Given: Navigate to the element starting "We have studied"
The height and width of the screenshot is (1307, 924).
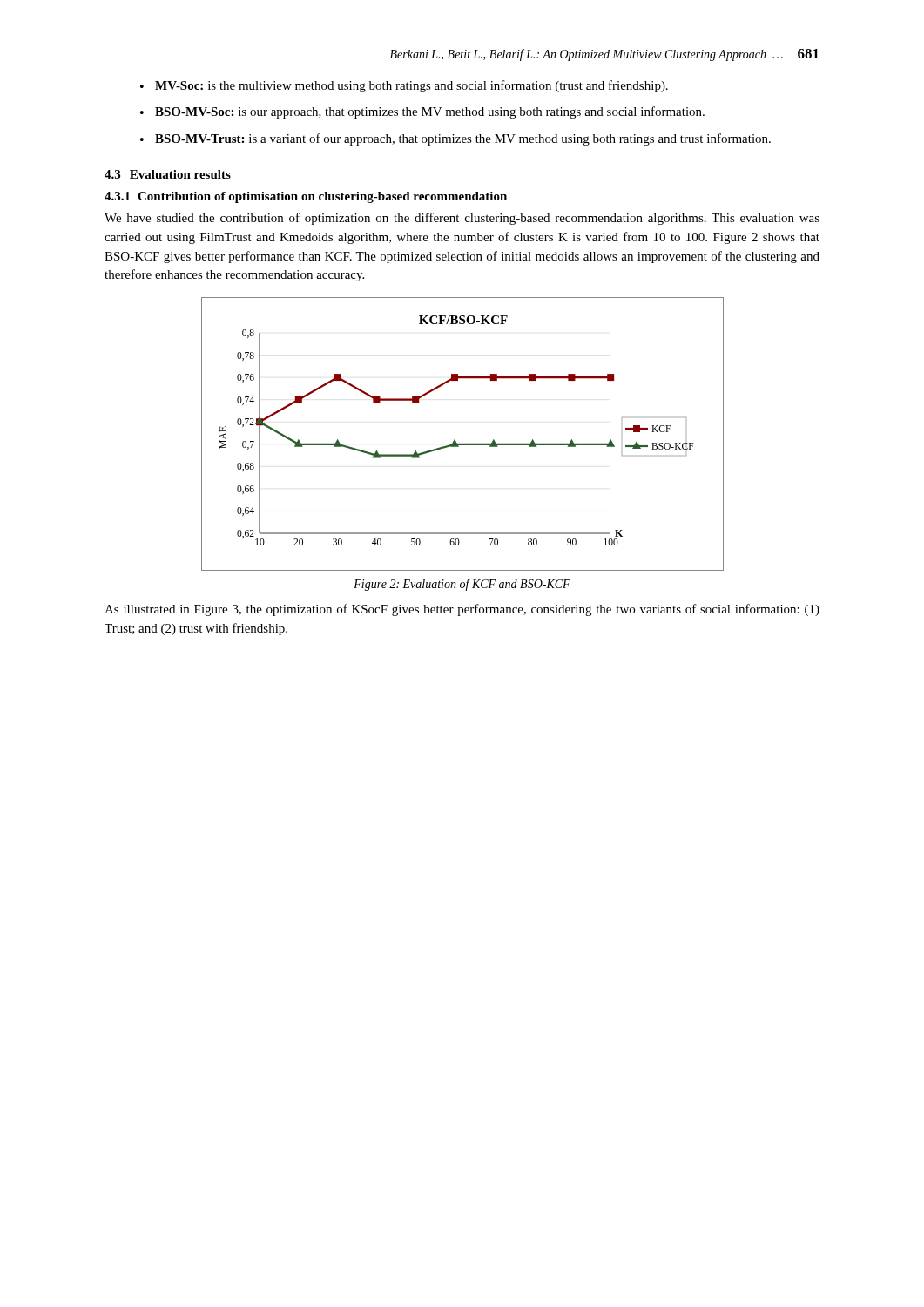Looking at the screenshot, I should pyautogui.click(x=462, y=246).
